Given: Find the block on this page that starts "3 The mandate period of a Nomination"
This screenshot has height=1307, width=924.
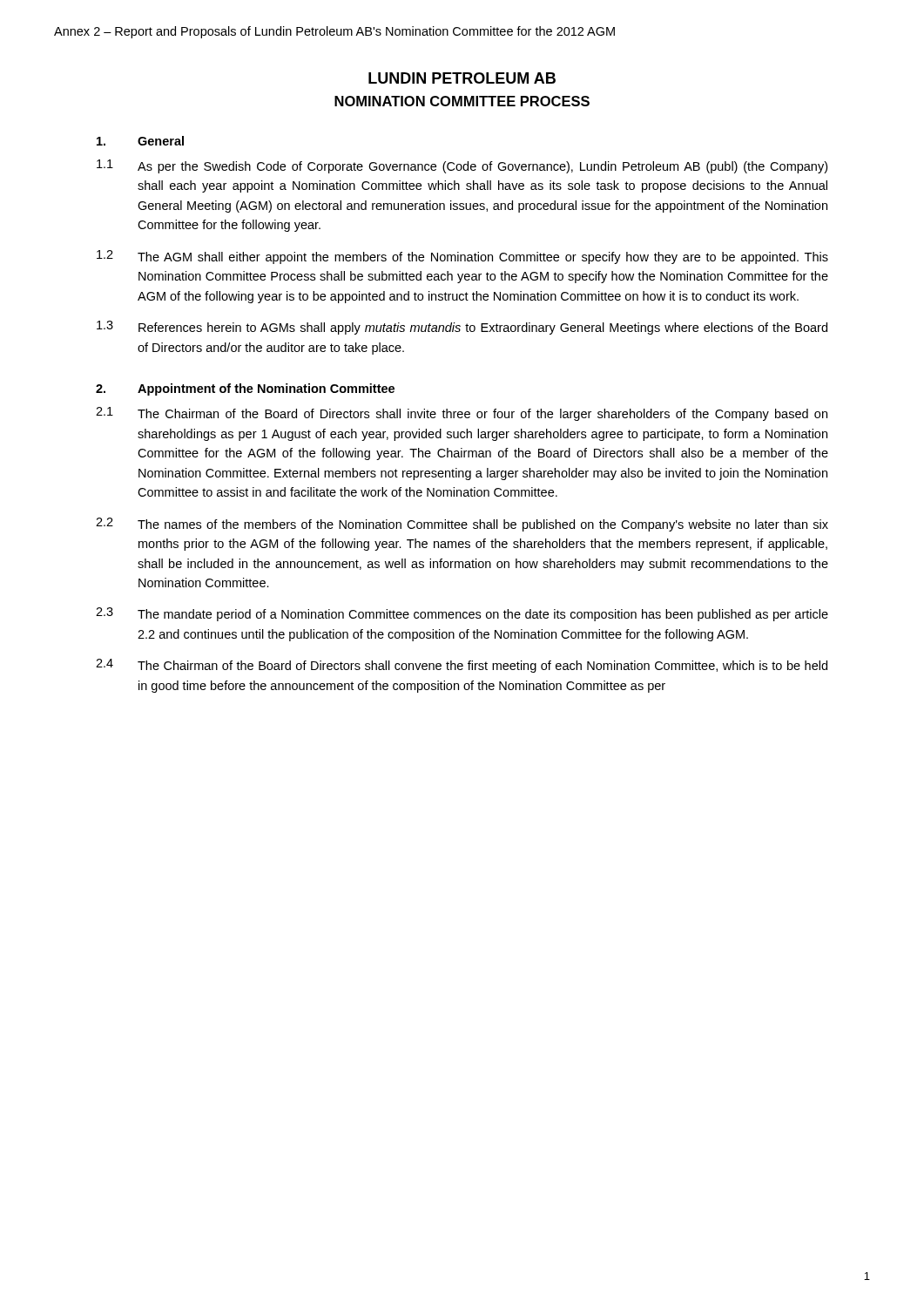Looking at the screenshot, I should pos(462,625).
